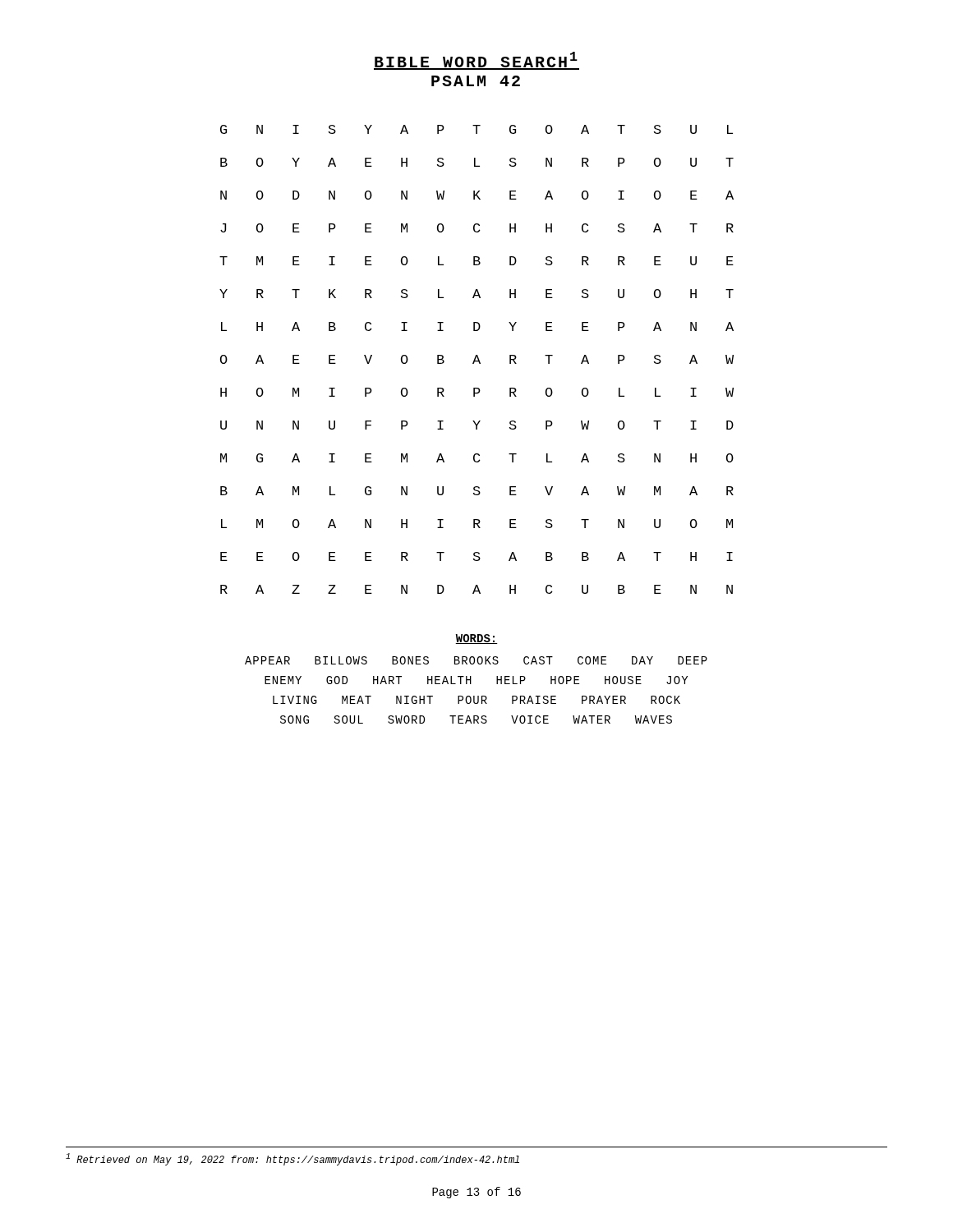Viewport: 953px width, 1232px height.
Task: Click a table
Action: [476, 360]
